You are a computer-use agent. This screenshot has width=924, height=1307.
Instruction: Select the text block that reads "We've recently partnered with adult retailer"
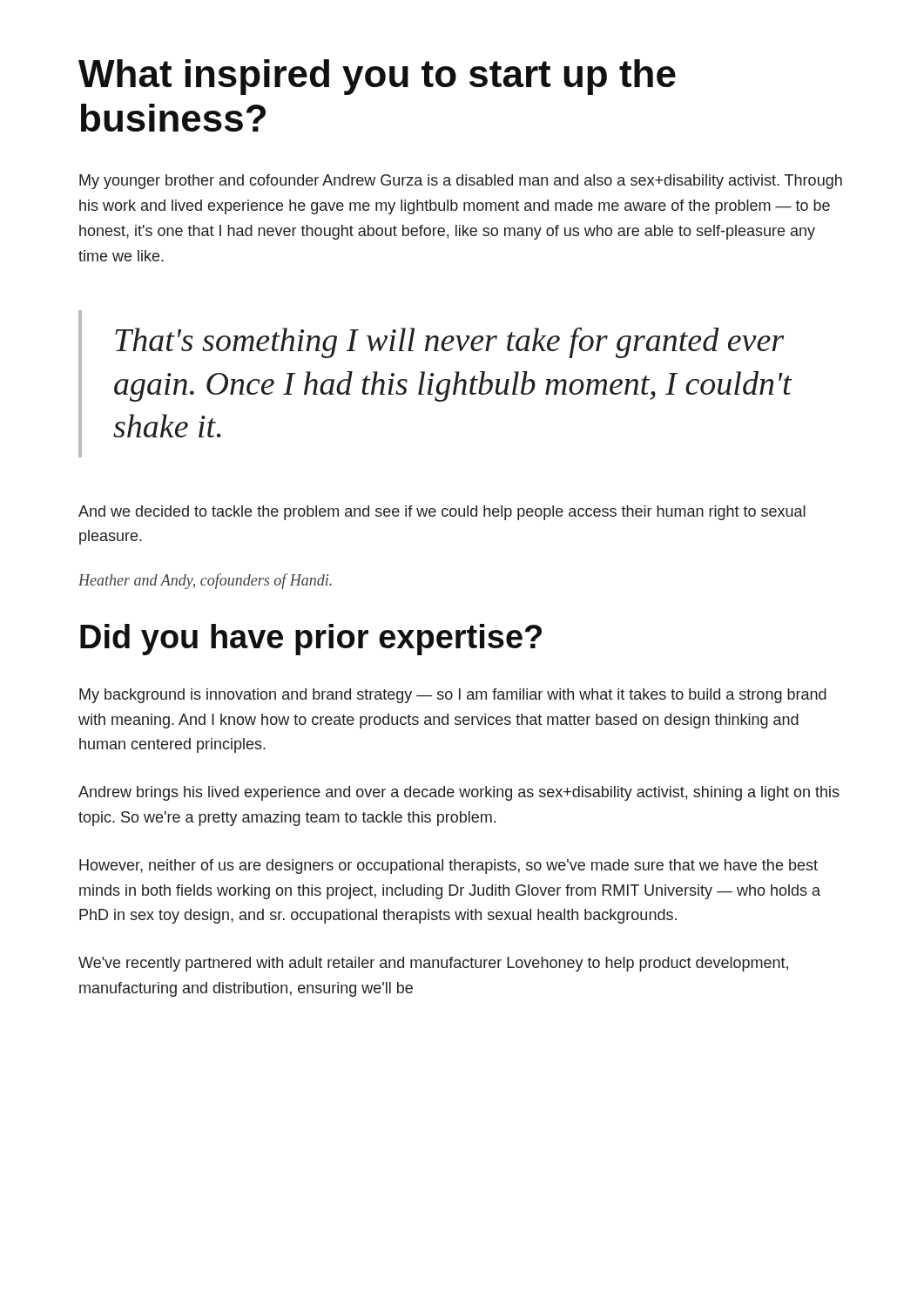click(434, 975)
